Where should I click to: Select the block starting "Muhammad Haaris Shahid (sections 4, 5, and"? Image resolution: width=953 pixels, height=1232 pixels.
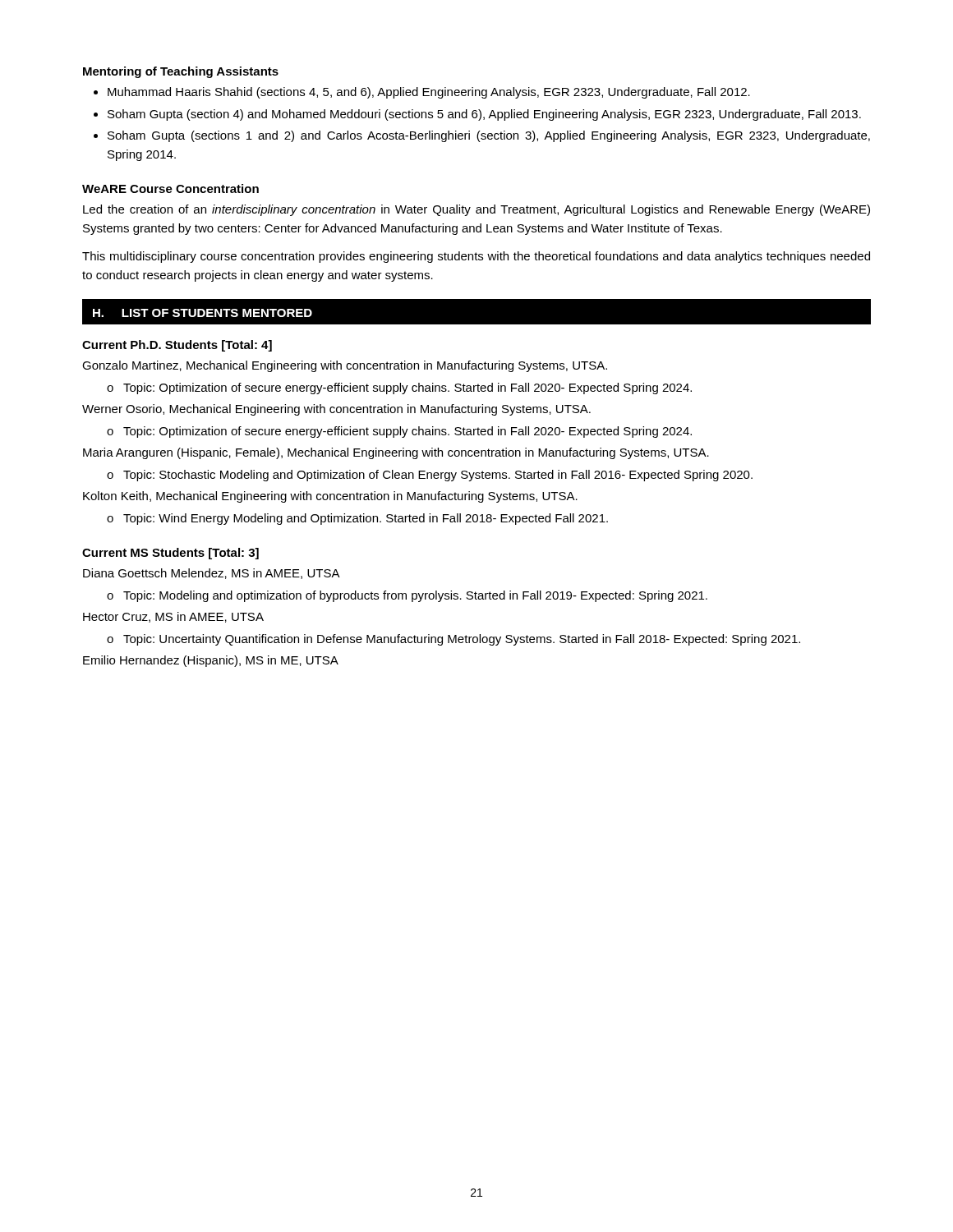(x=429, y=92)
